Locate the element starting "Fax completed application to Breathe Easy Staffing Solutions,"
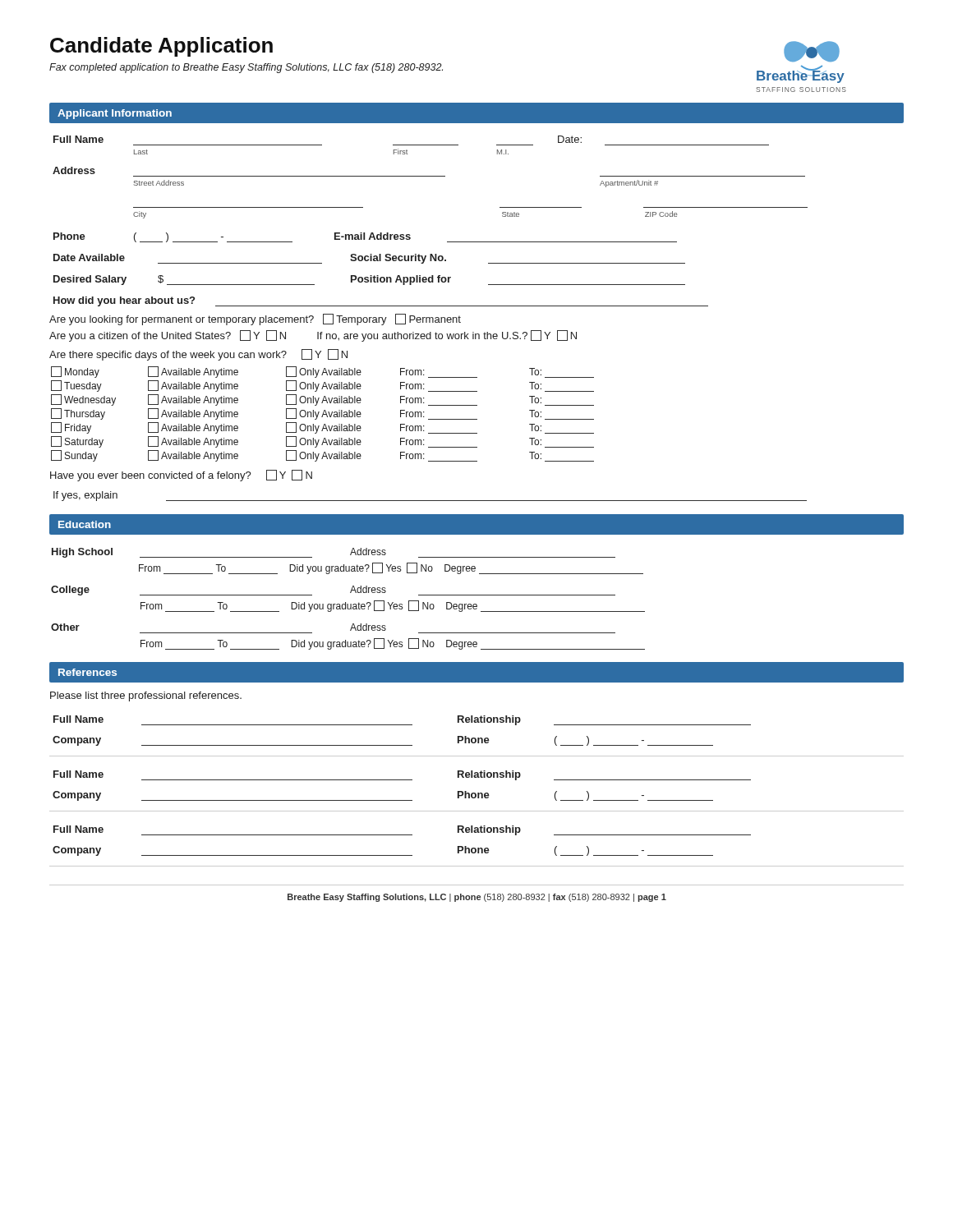The height and width of the screenshot is (1232, 953). (247, 67)
